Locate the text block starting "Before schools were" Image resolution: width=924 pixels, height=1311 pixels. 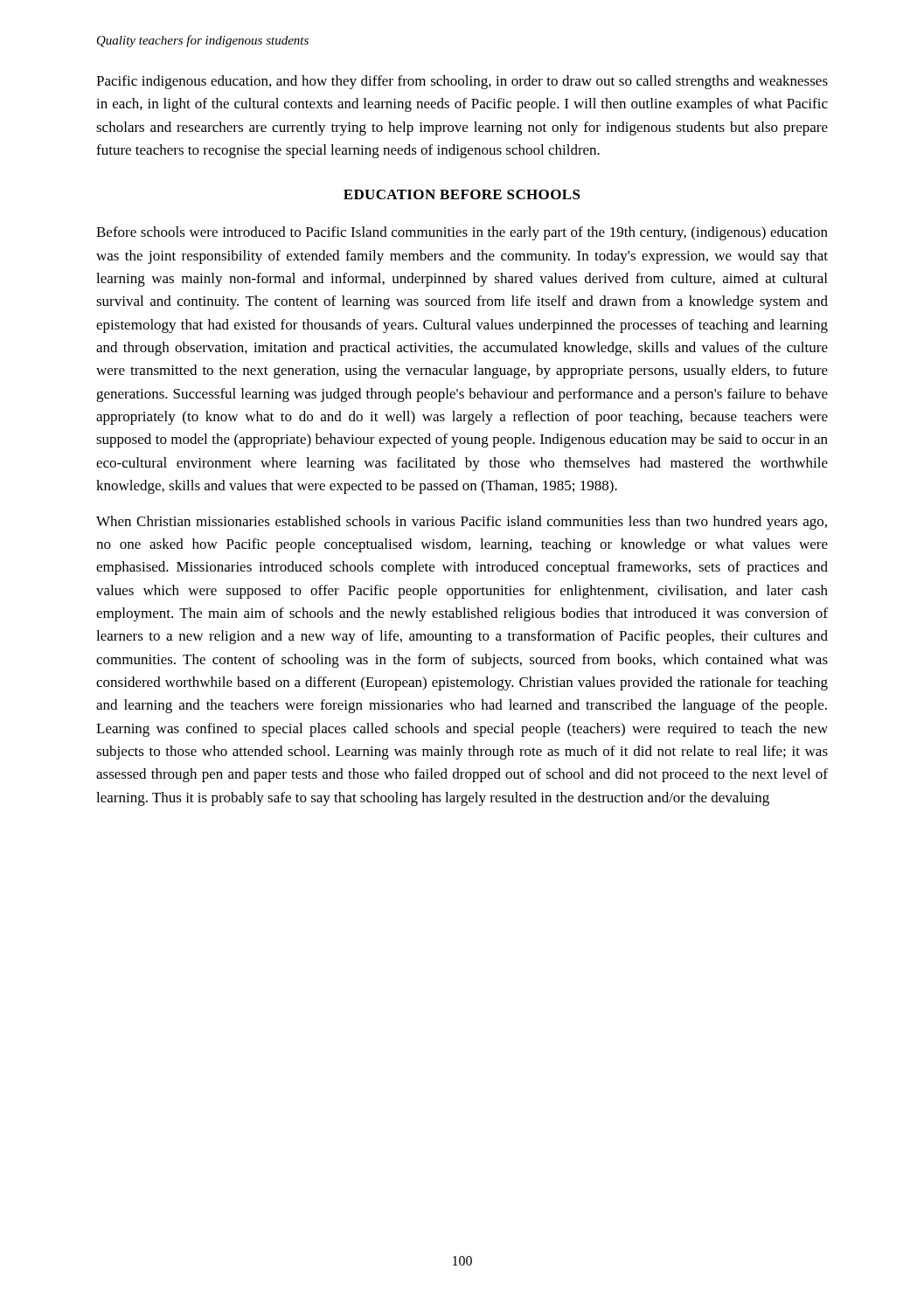(462, 360)
